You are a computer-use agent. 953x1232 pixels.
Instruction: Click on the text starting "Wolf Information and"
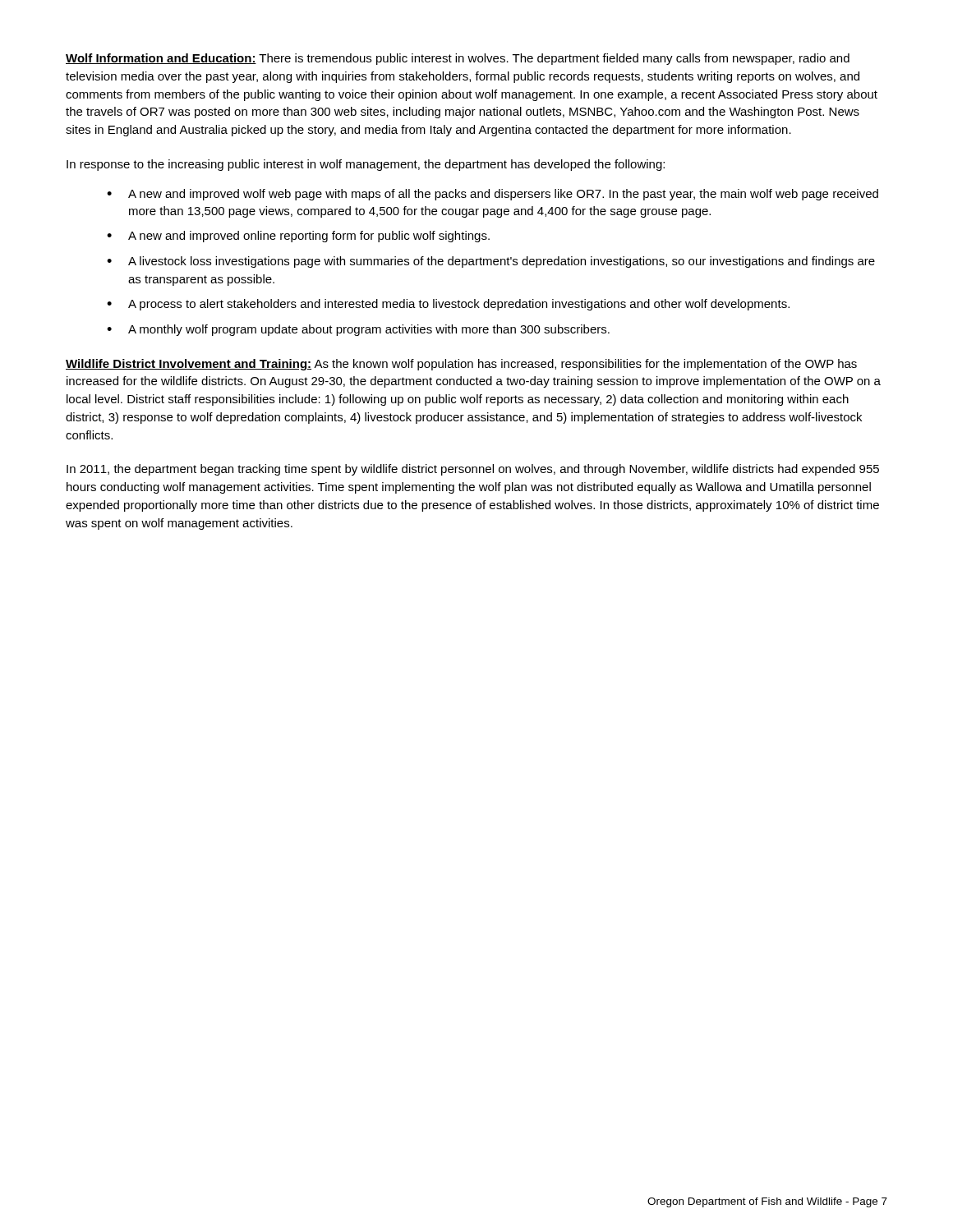(x=472, y=94)
